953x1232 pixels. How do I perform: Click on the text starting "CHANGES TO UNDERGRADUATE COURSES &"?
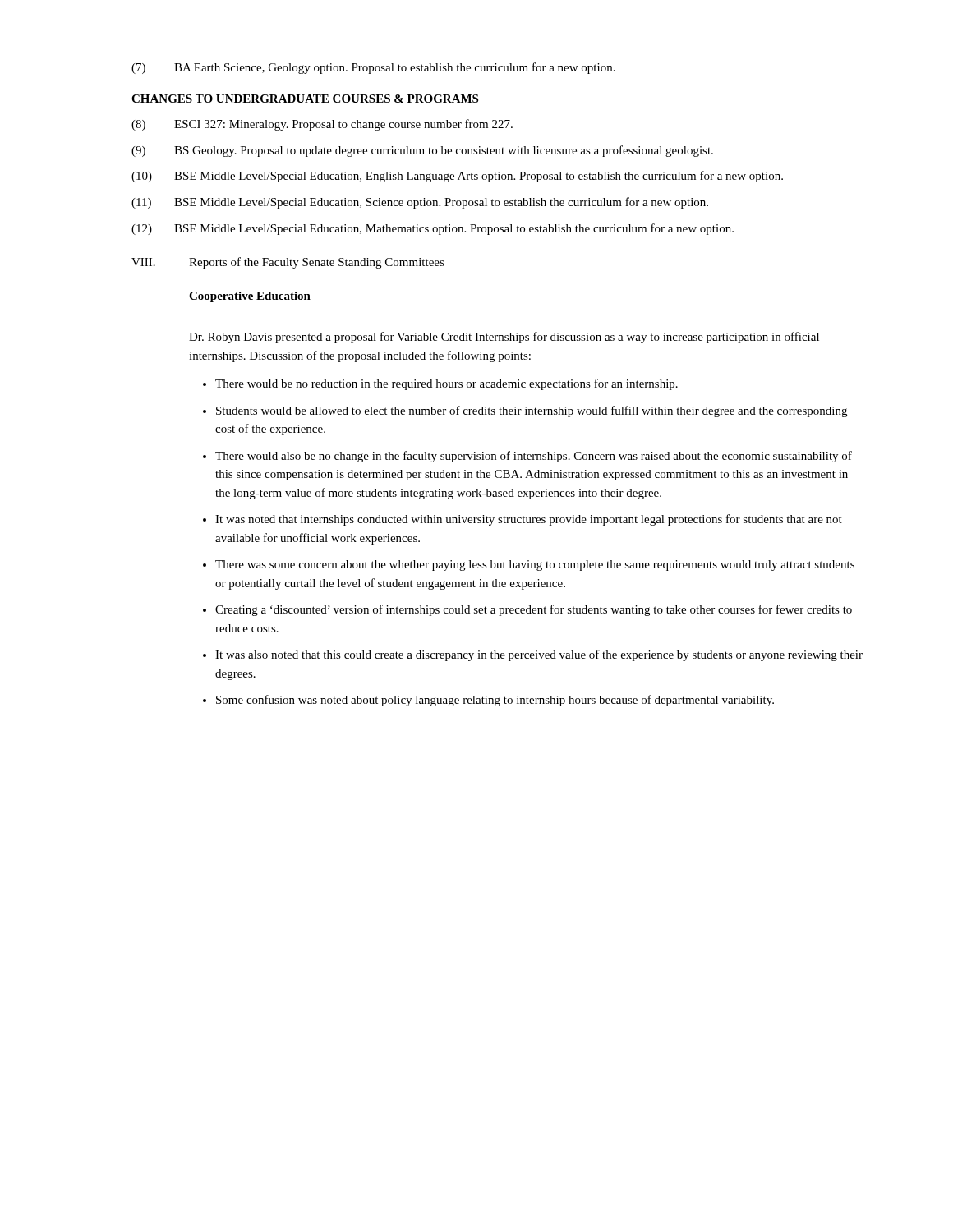pos(305,98)
